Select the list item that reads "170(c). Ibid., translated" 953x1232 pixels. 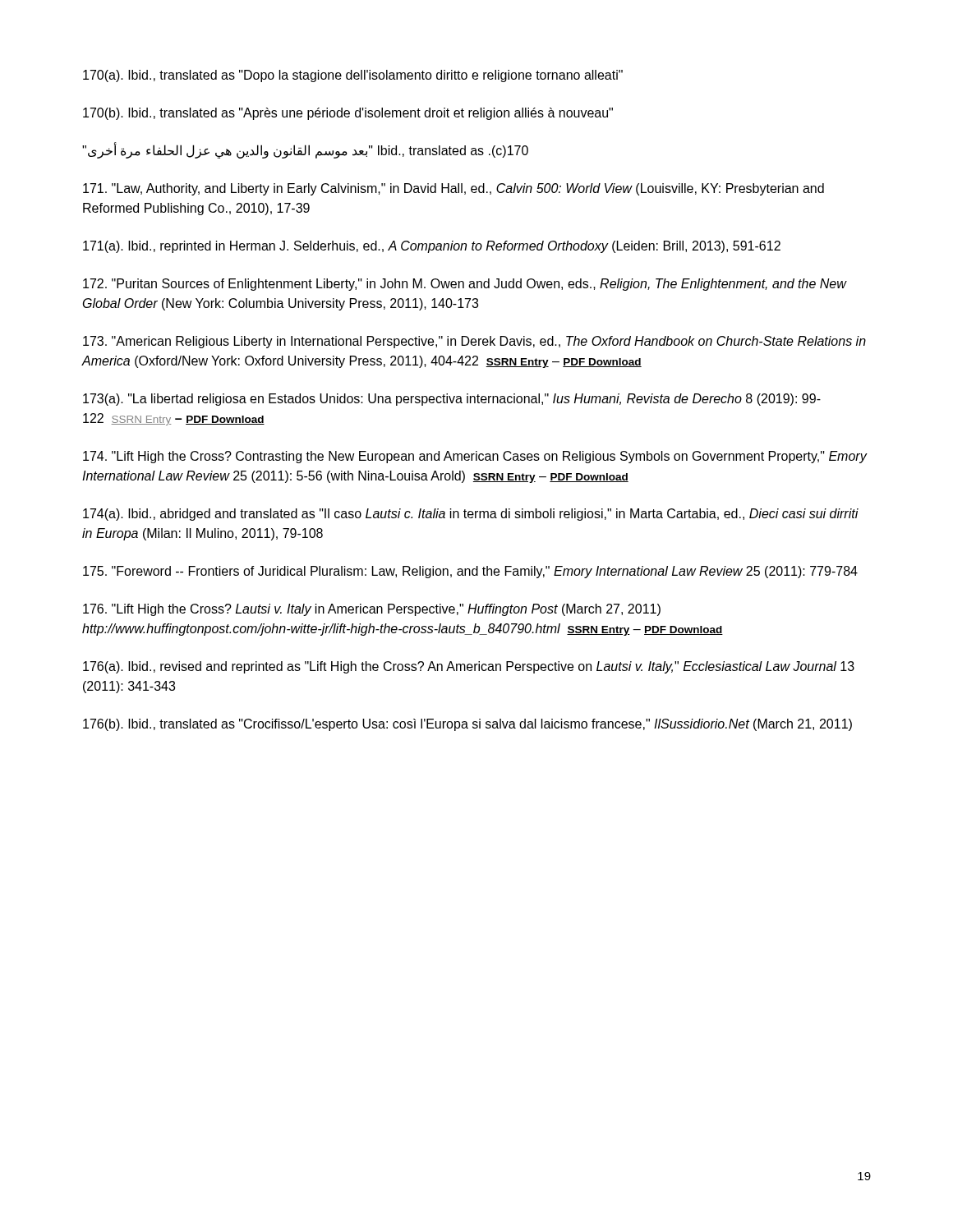tap(305, 151)
